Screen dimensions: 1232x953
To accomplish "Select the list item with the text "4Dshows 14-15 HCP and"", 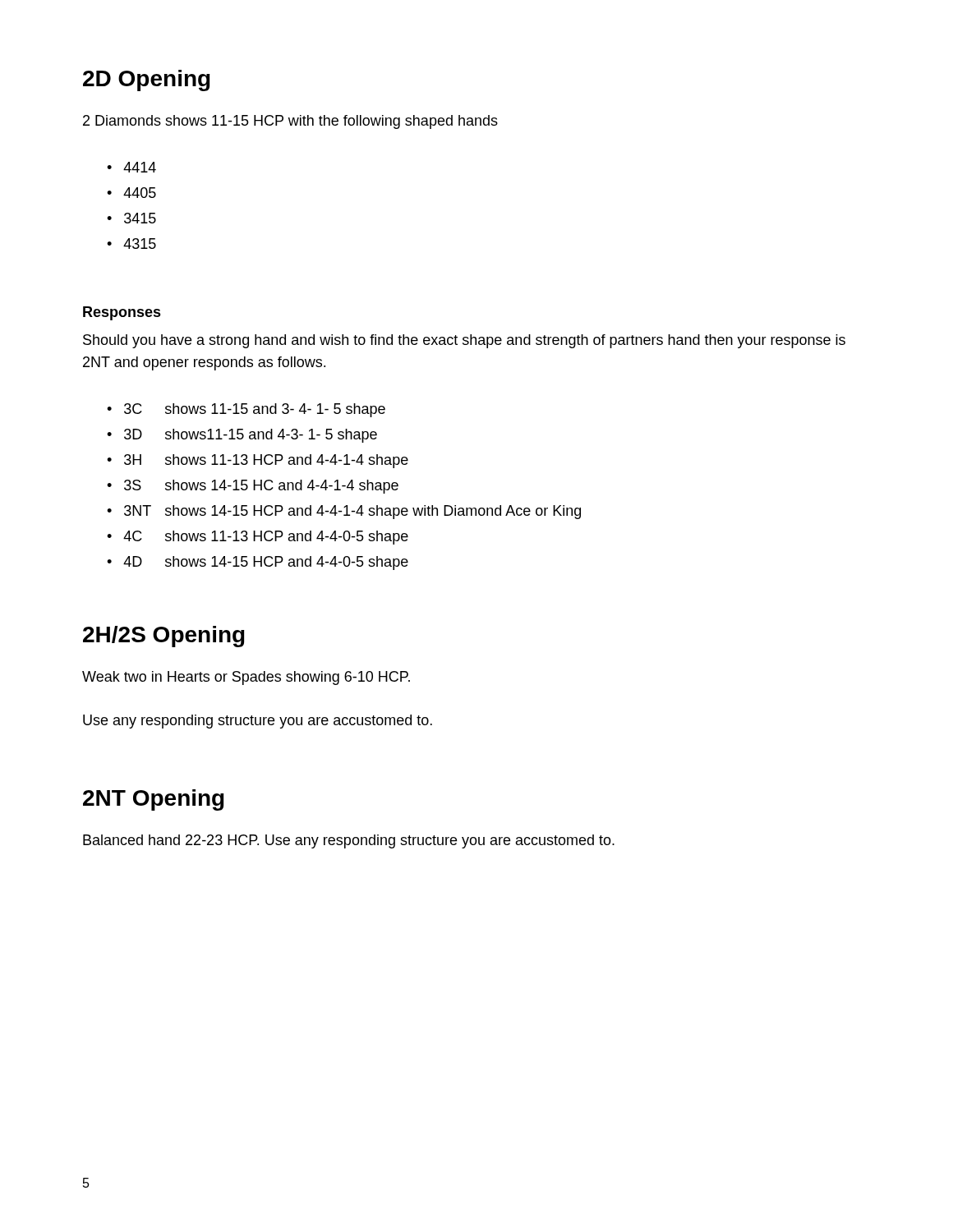I will (266, 562).
